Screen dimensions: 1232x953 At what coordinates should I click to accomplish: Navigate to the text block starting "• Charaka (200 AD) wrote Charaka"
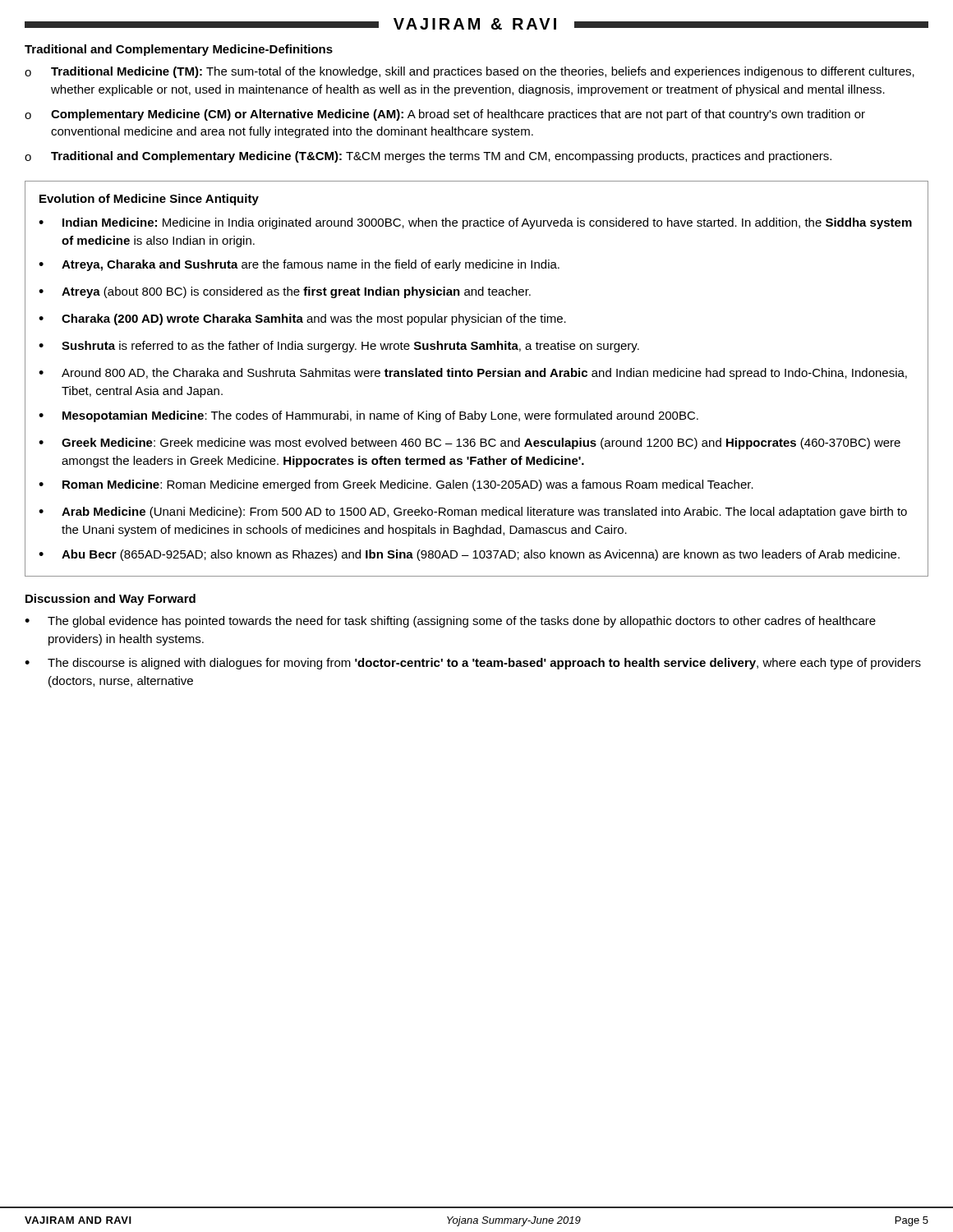click(303, 320)
